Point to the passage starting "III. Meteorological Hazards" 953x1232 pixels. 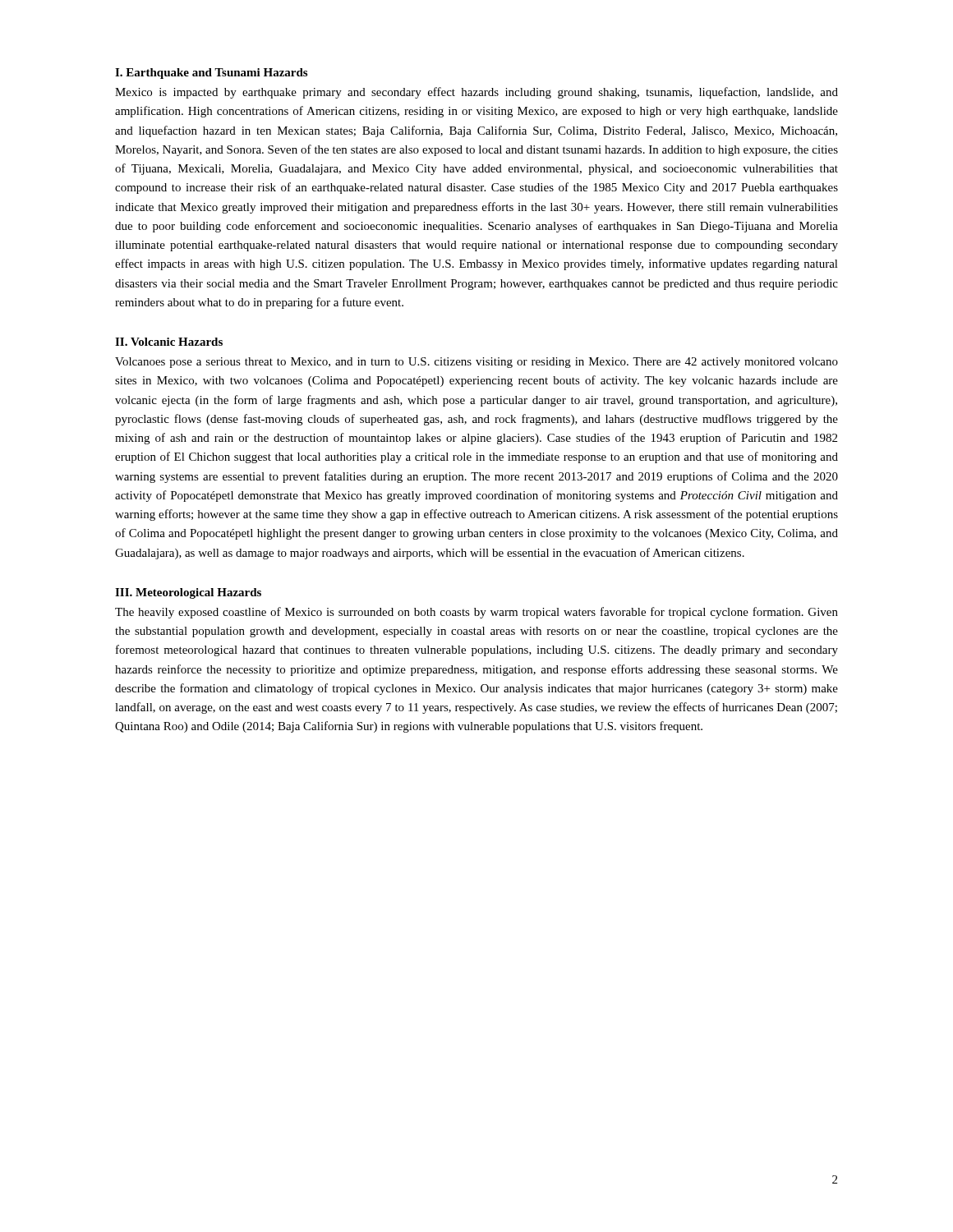pyautogui.click(x=188, y=592)
